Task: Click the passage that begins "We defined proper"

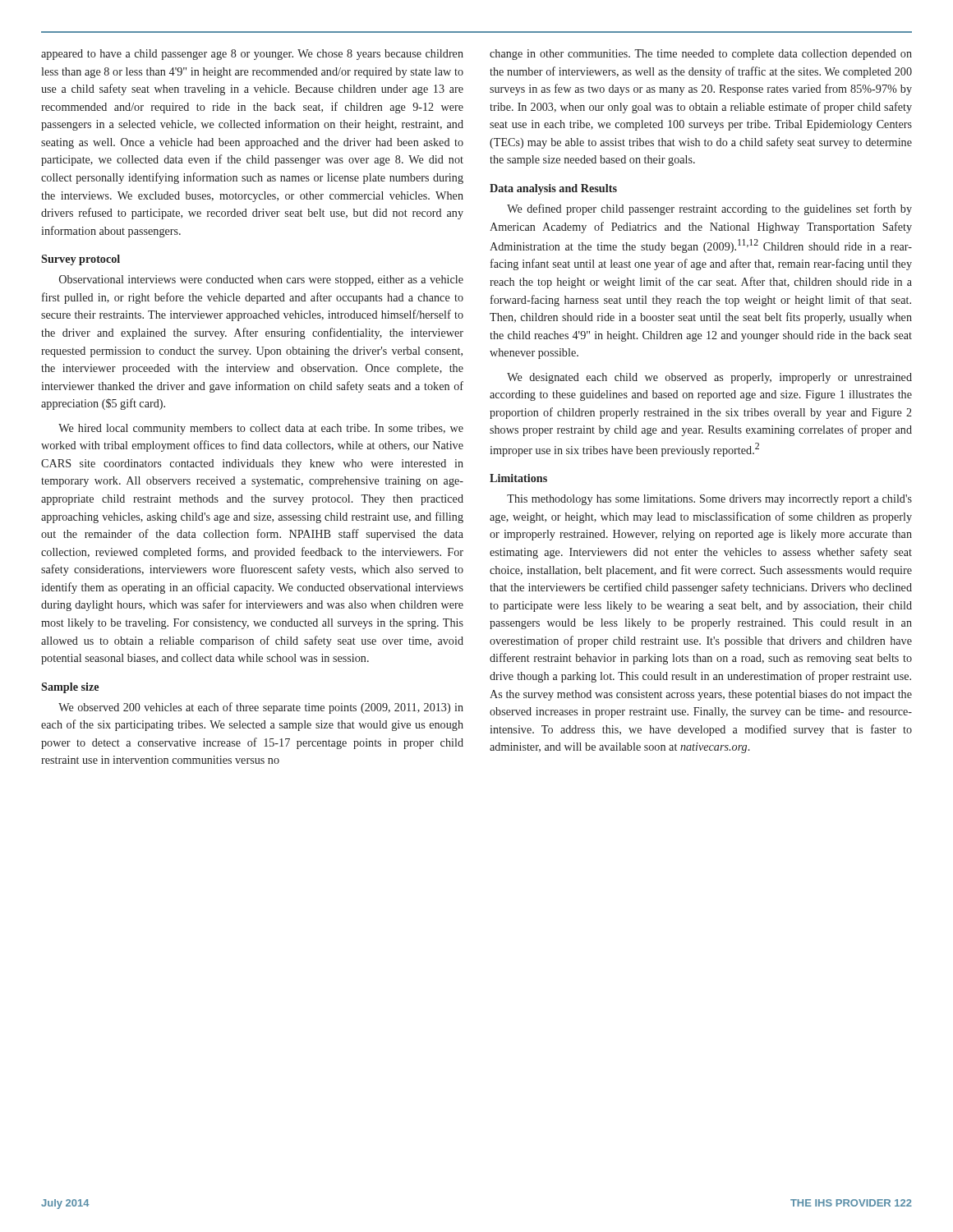Action: [701, 330]
